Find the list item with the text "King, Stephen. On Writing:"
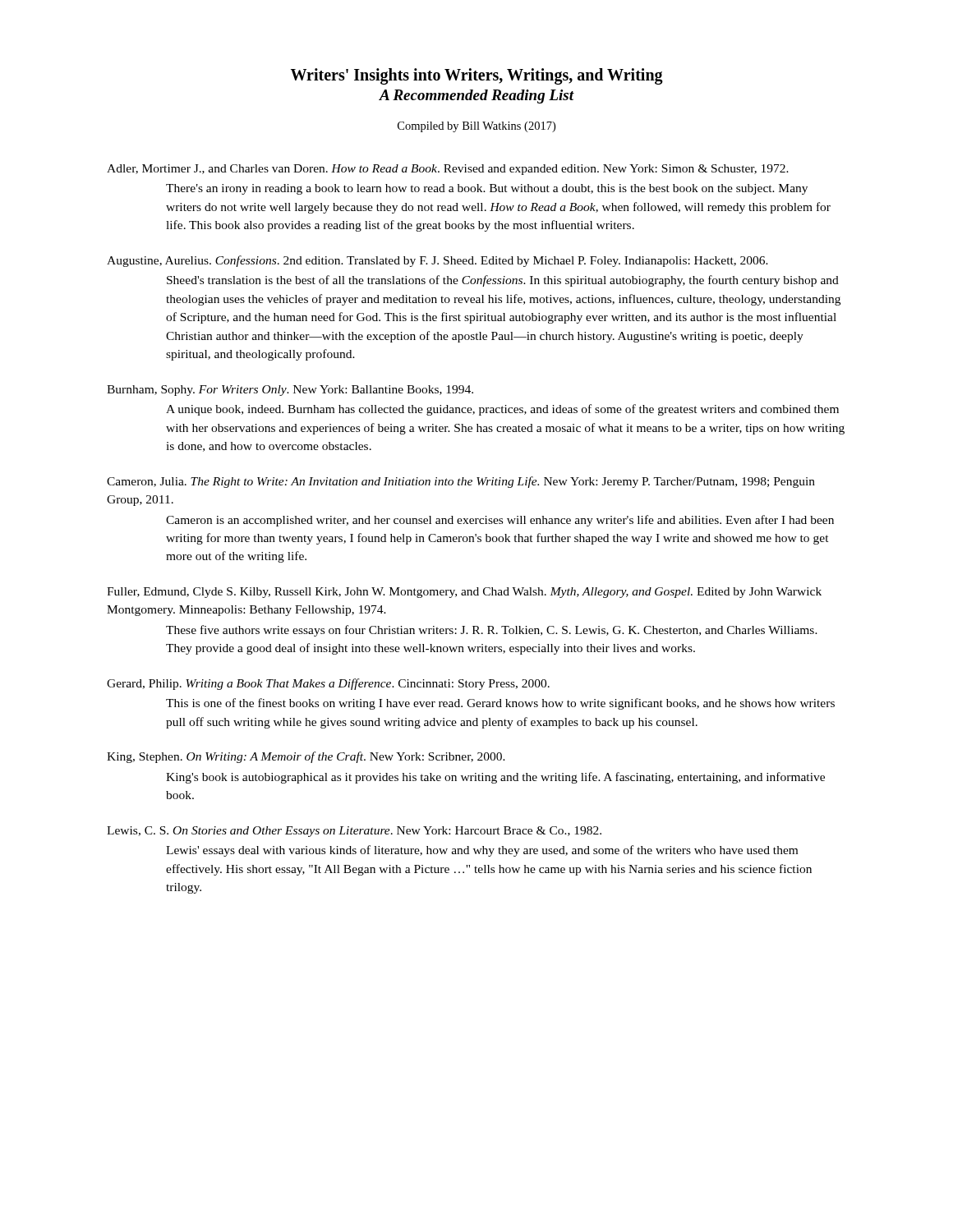Screen dimensions: 1232x953 [x=476, y=776]
